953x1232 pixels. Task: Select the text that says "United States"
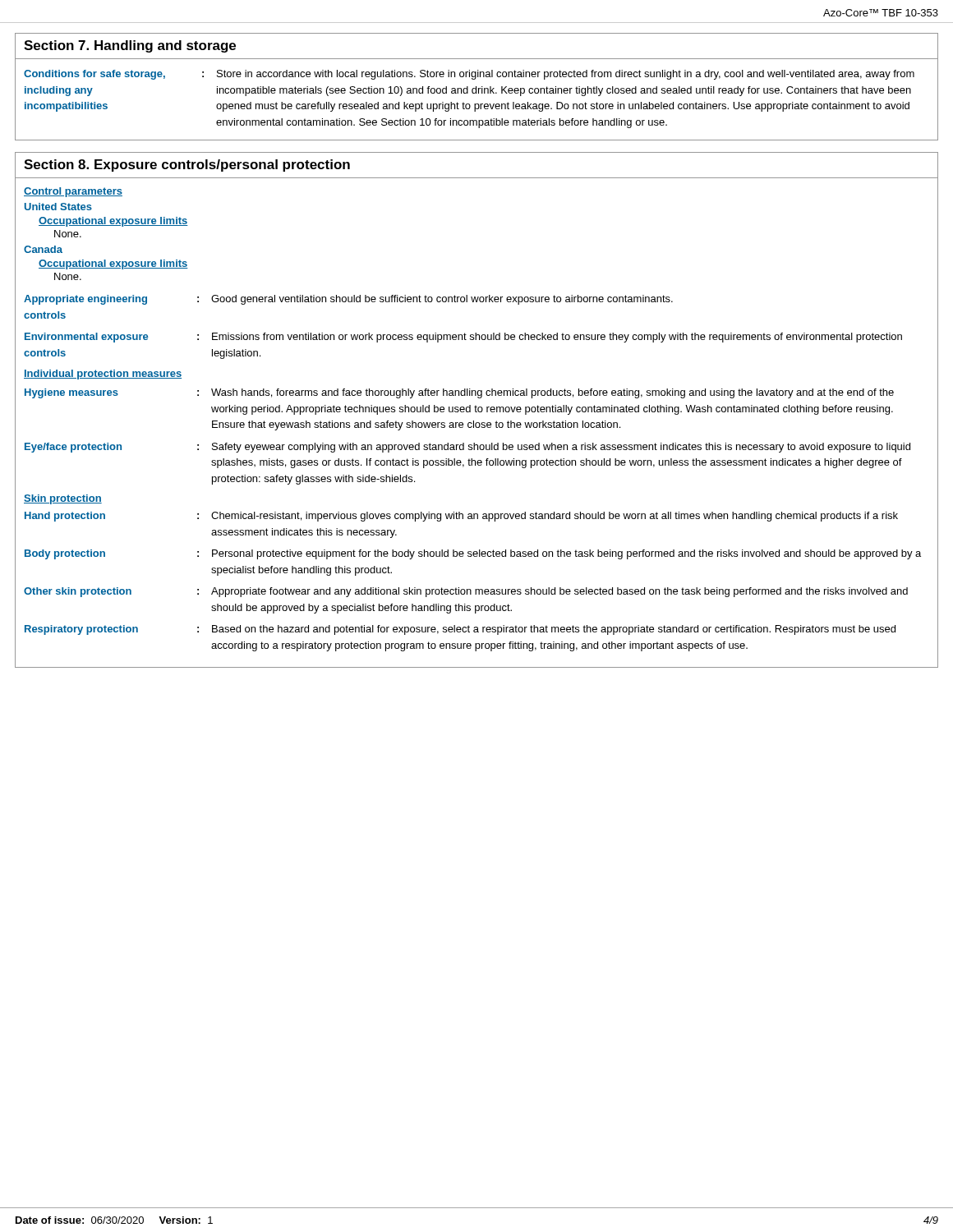[58, 207]
